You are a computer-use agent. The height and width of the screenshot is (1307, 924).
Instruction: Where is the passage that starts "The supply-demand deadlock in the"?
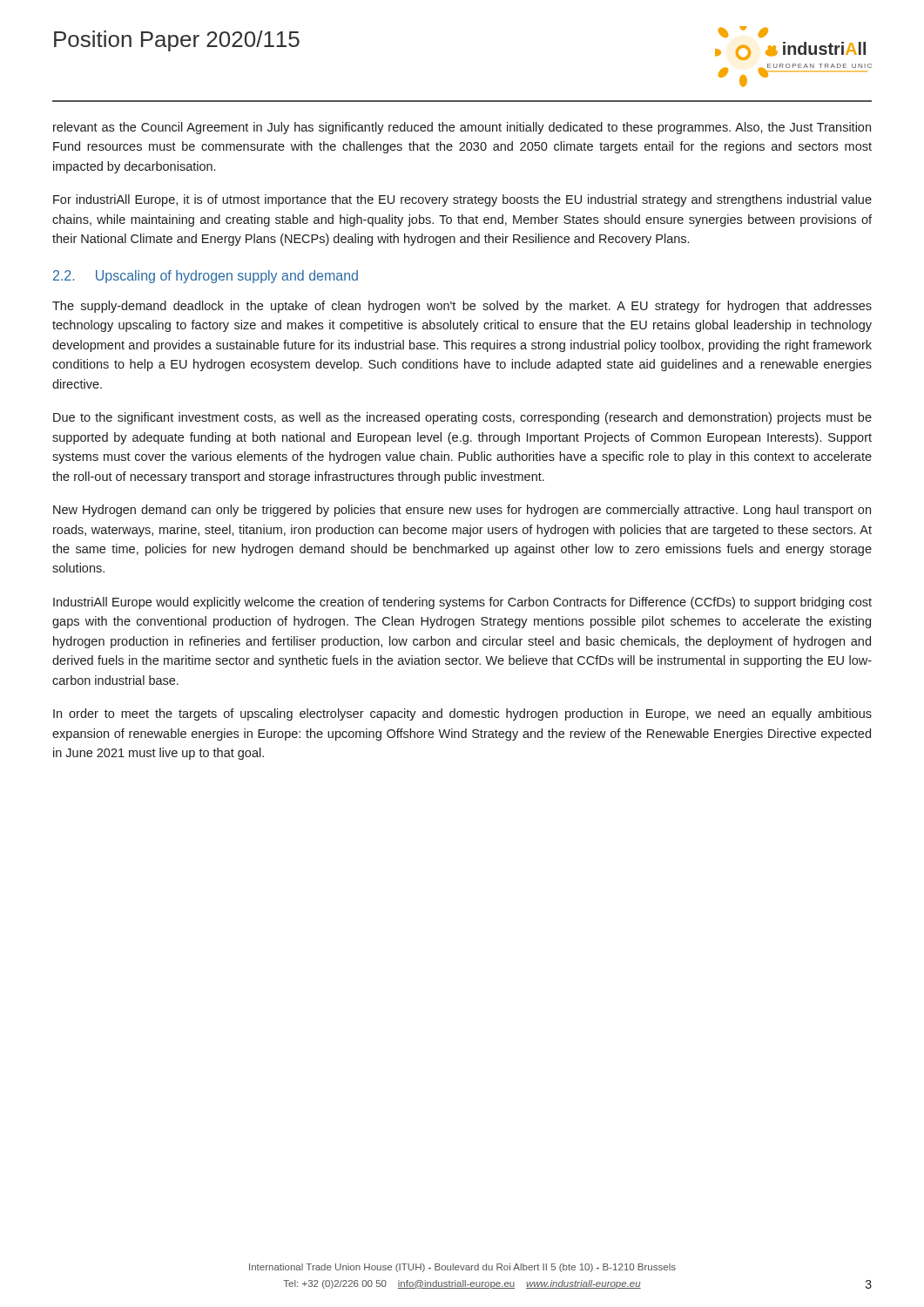tap(462, 345)
